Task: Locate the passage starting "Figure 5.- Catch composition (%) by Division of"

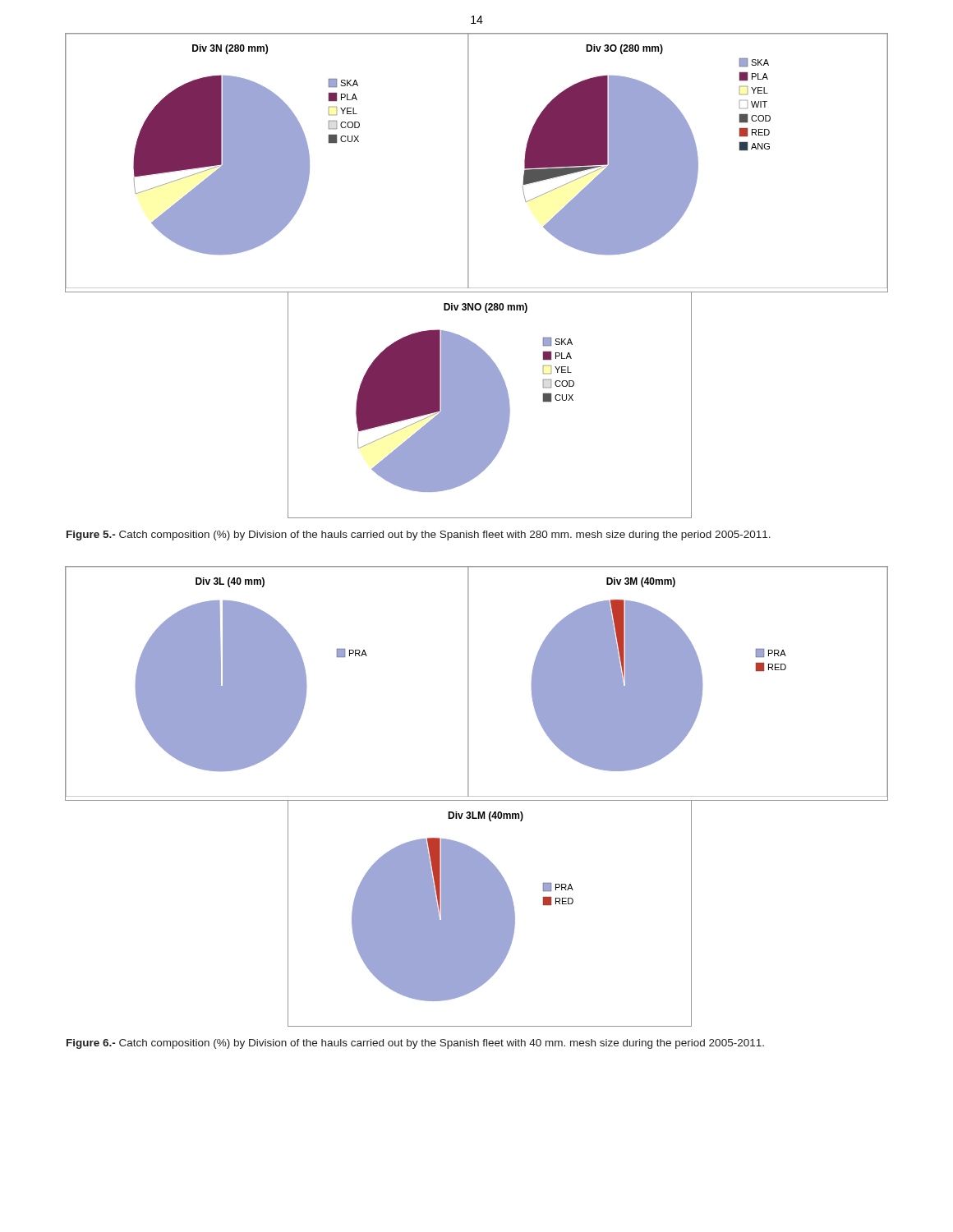Action: tap(418, 534)
